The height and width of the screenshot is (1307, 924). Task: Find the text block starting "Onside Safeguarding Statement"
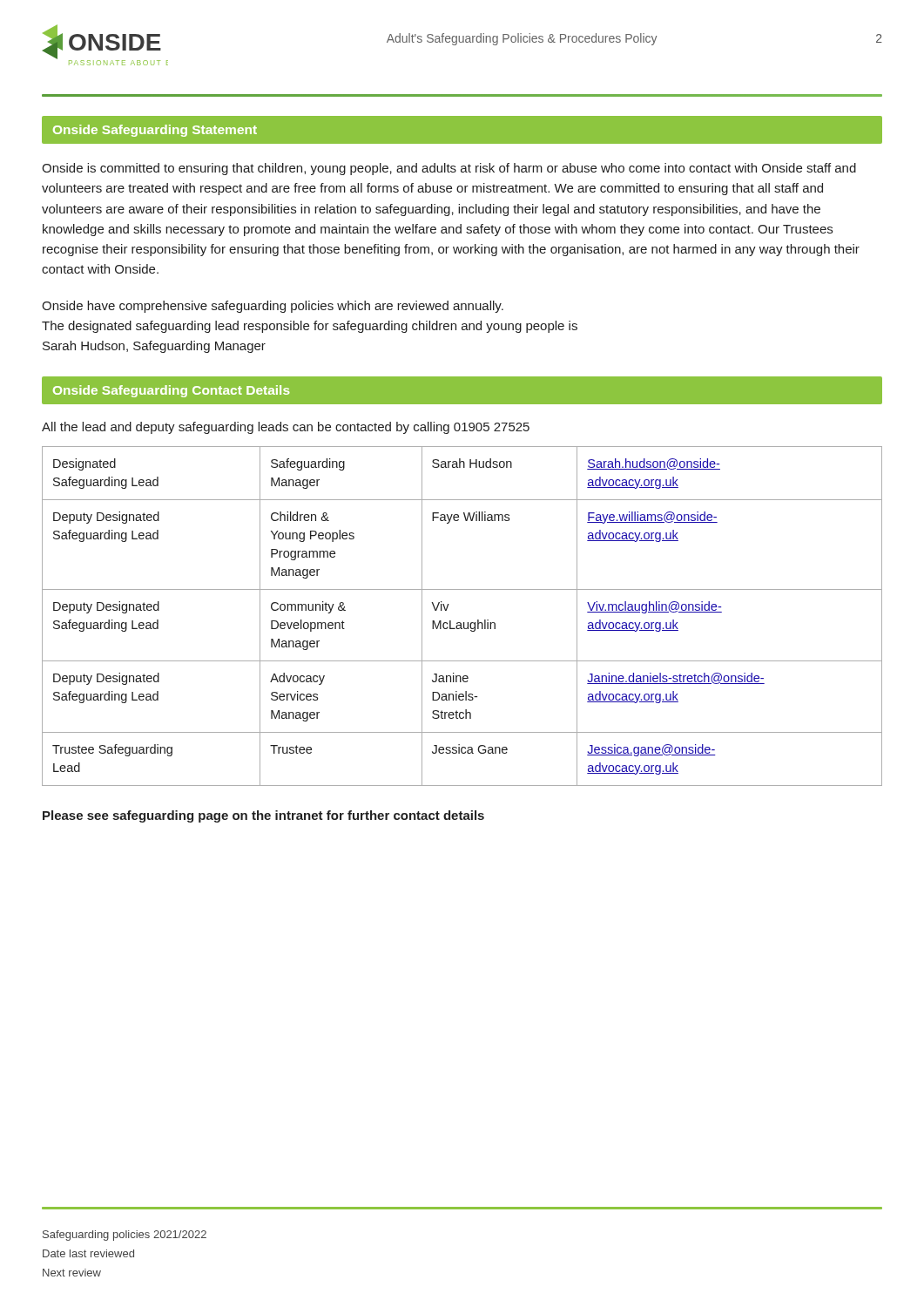[155, 129]
